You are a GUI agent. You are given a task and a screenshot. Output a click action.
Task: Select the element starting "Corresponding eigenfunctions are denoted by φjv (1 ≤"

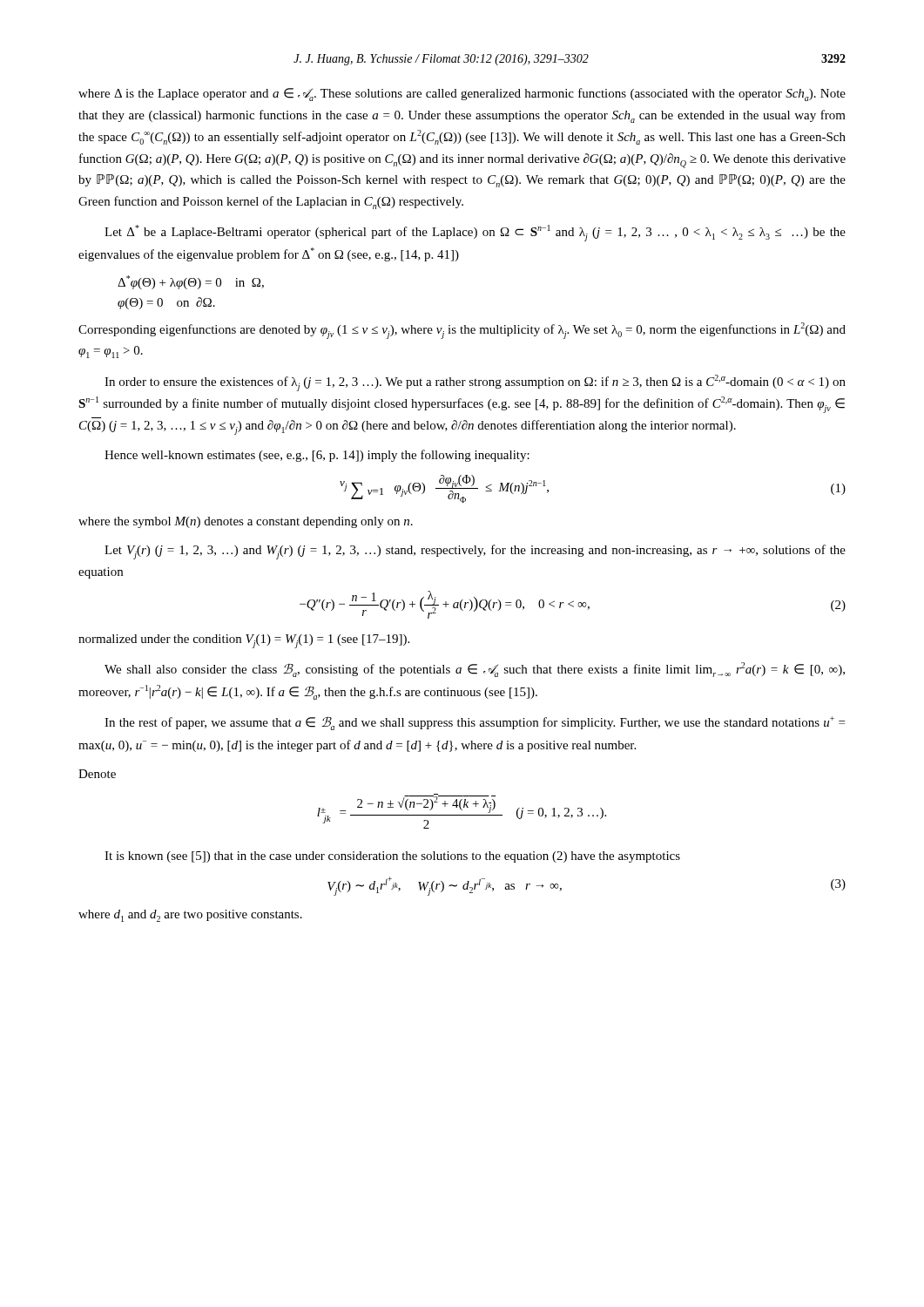pos(462,340)
